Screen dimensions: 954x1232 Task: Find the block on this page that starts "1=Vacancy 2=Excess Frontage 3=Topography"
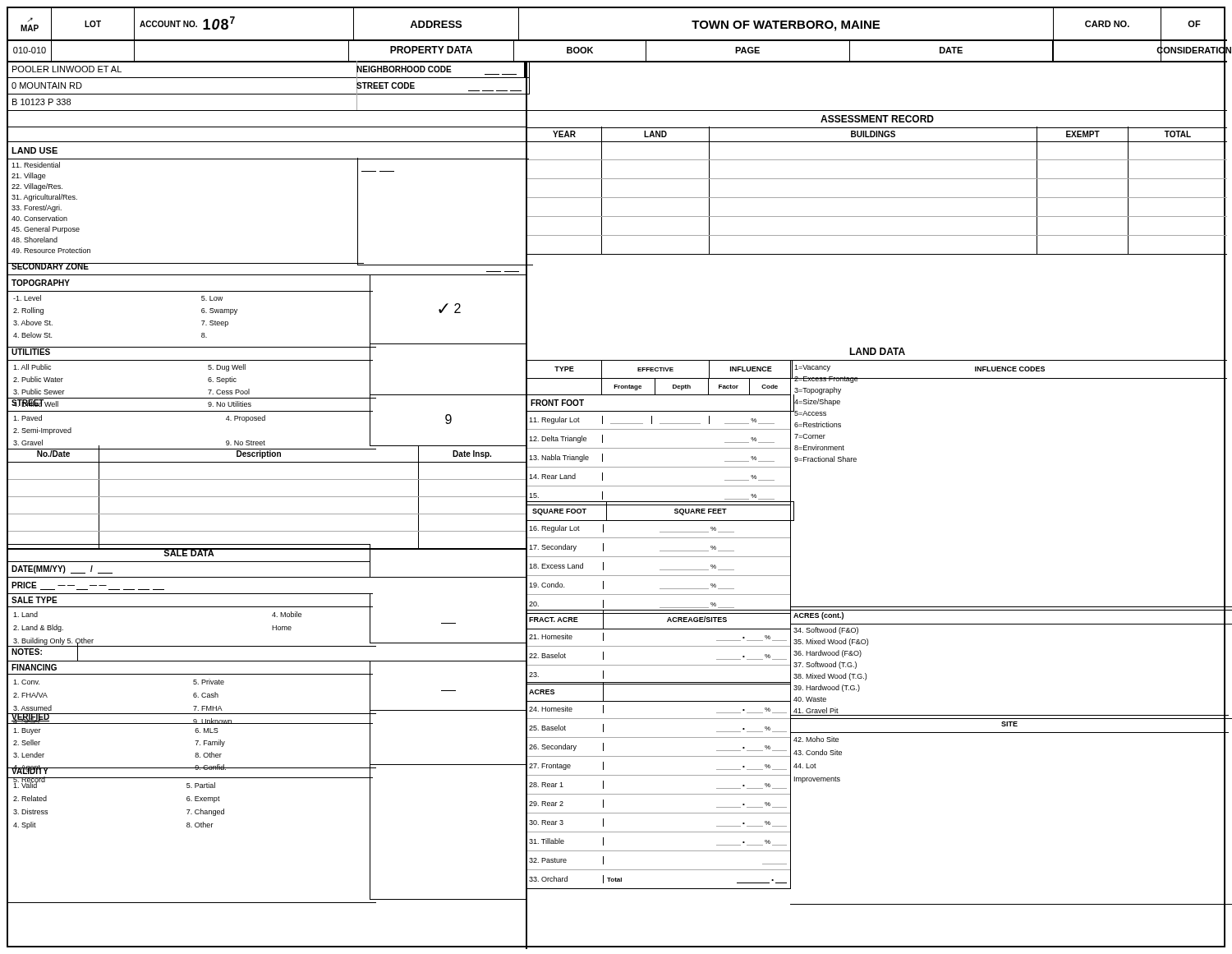tap(826, 413)
